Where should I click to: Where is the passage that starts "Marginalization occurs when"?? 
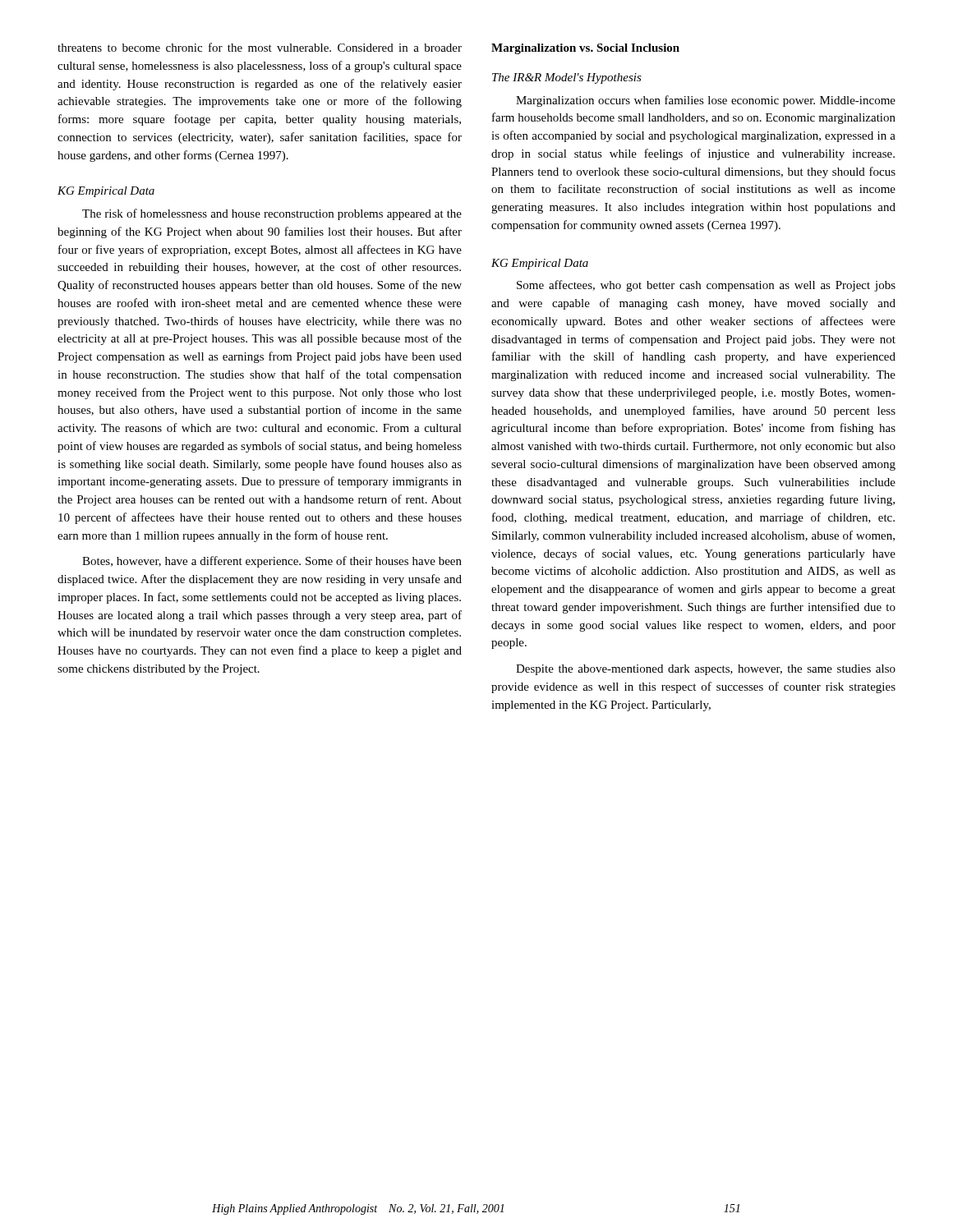click(x=693, y=163)
